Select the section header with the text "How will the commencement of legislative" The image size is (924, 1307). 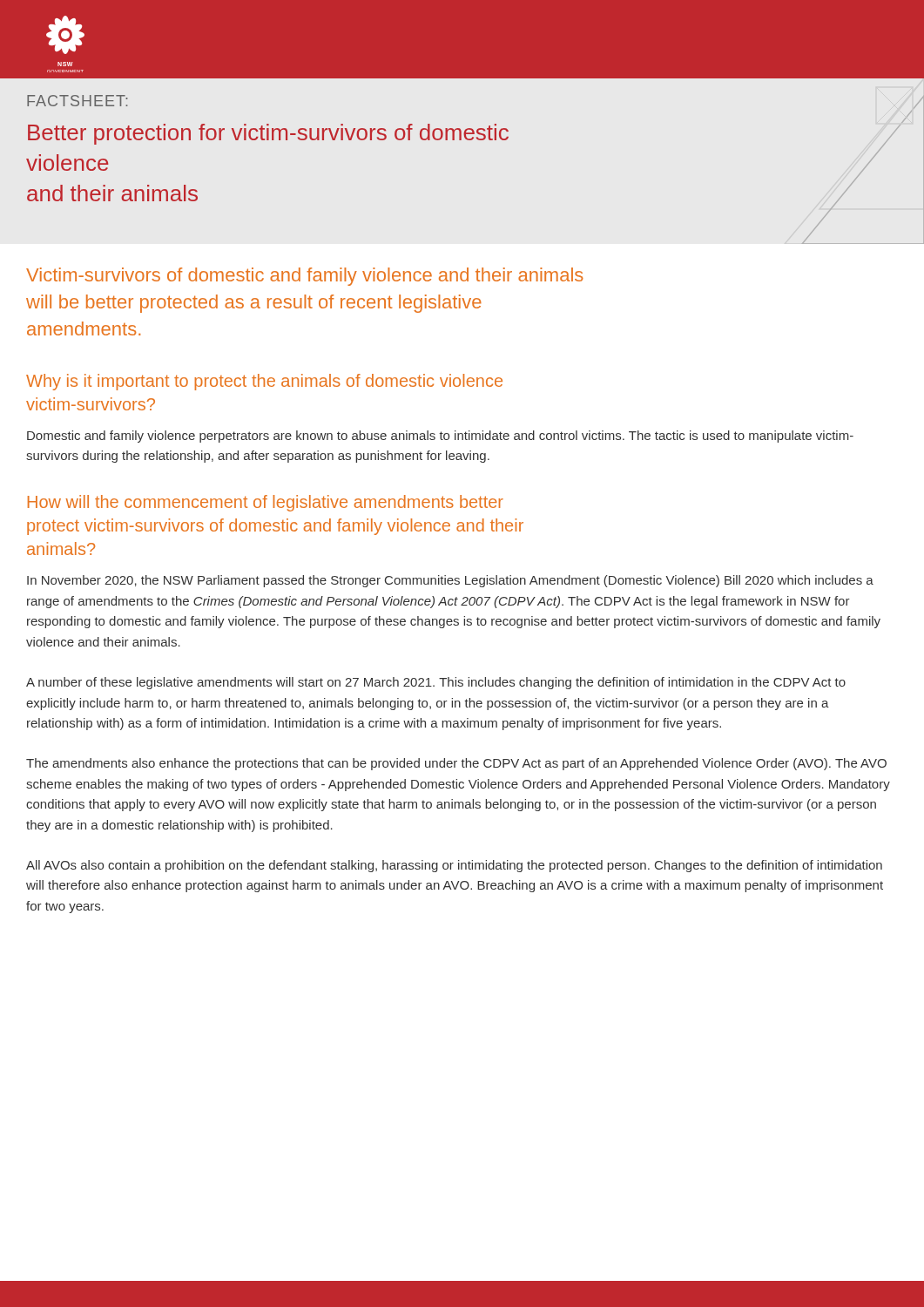tap(275, 525)
